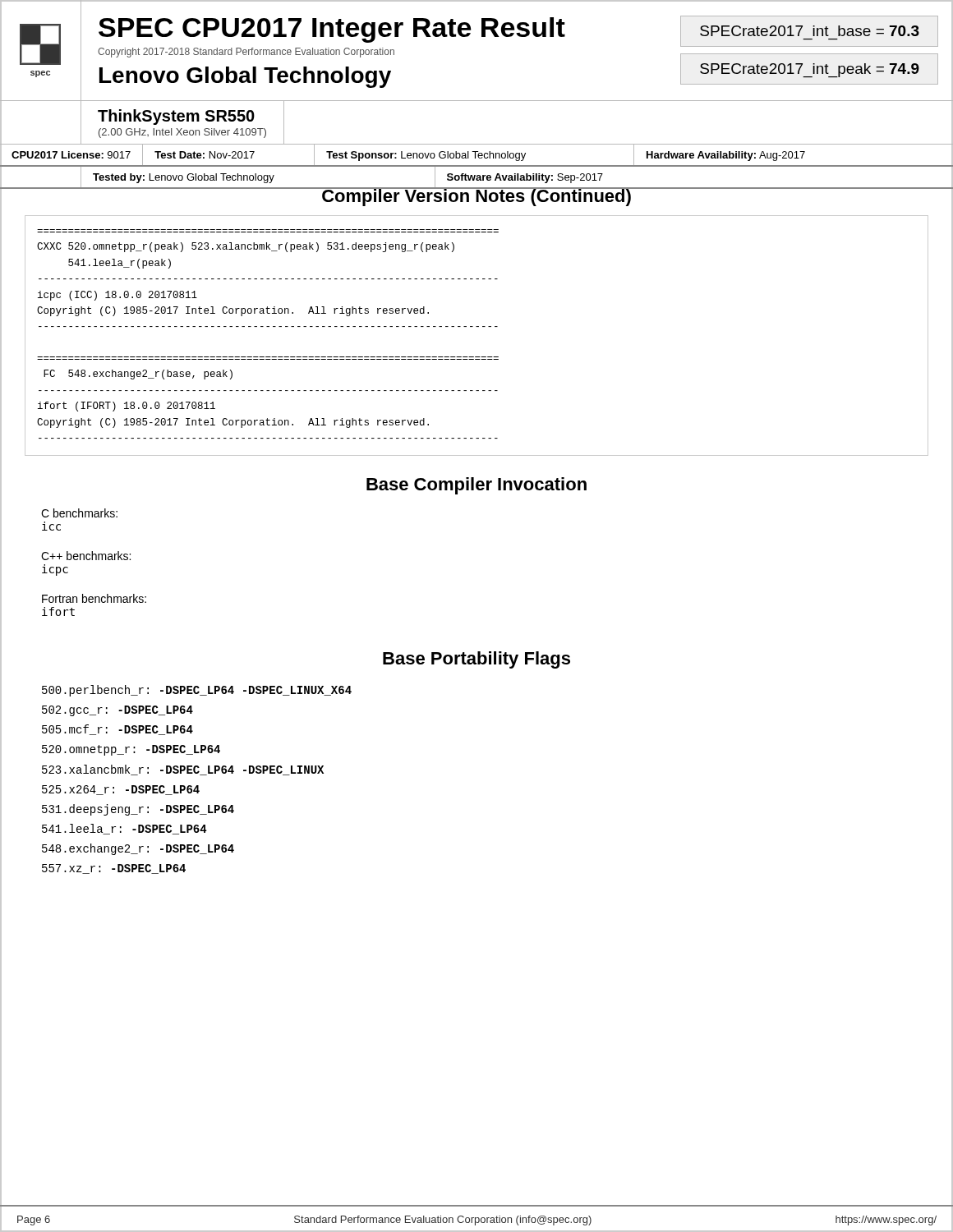
Task: Find "520.omnetpp_r: -DSPEC_LP64" on this page
Action: (131, 750)
